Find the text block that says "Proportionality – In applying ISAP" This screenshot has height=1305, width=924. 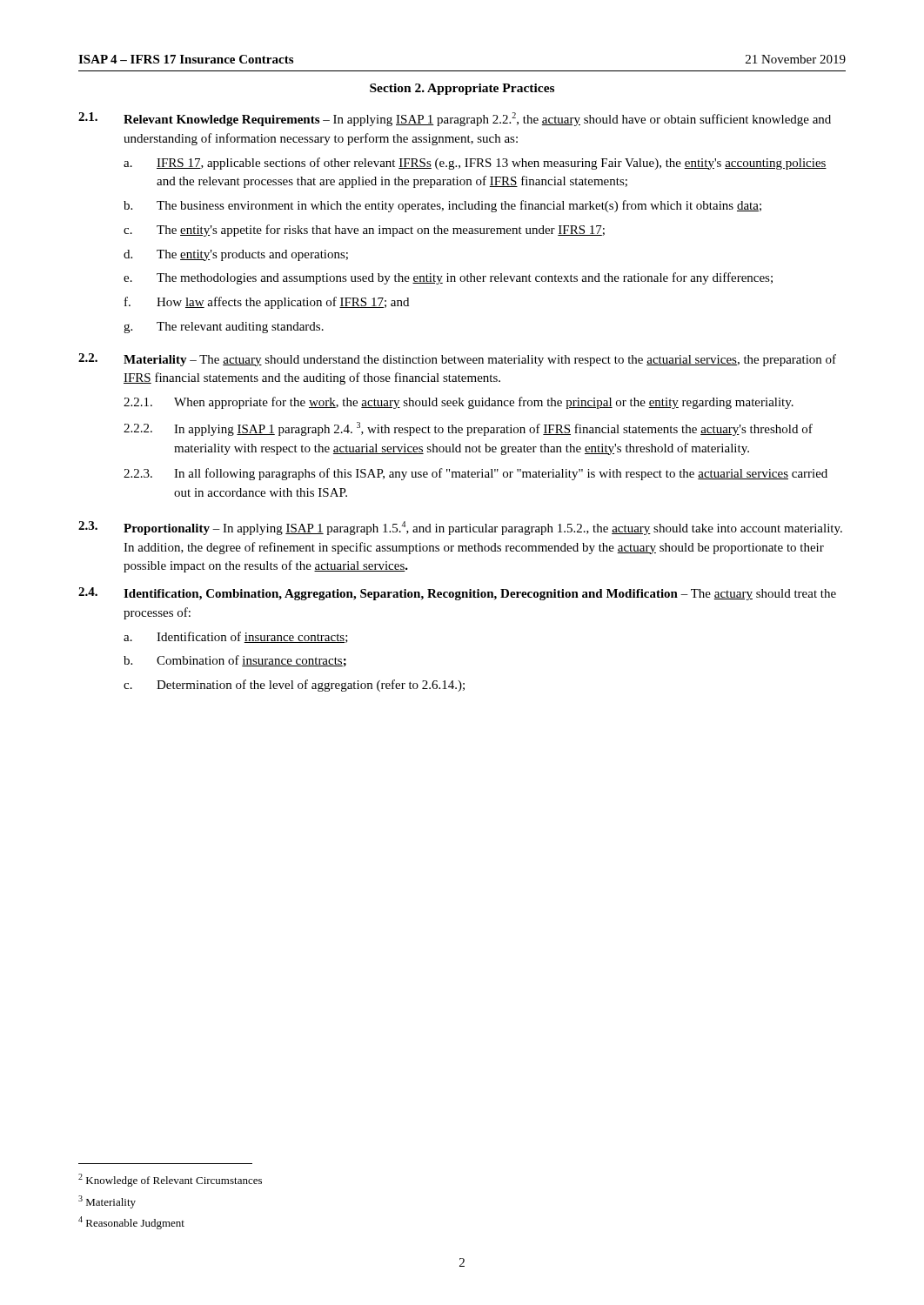[x=483, y=546]
